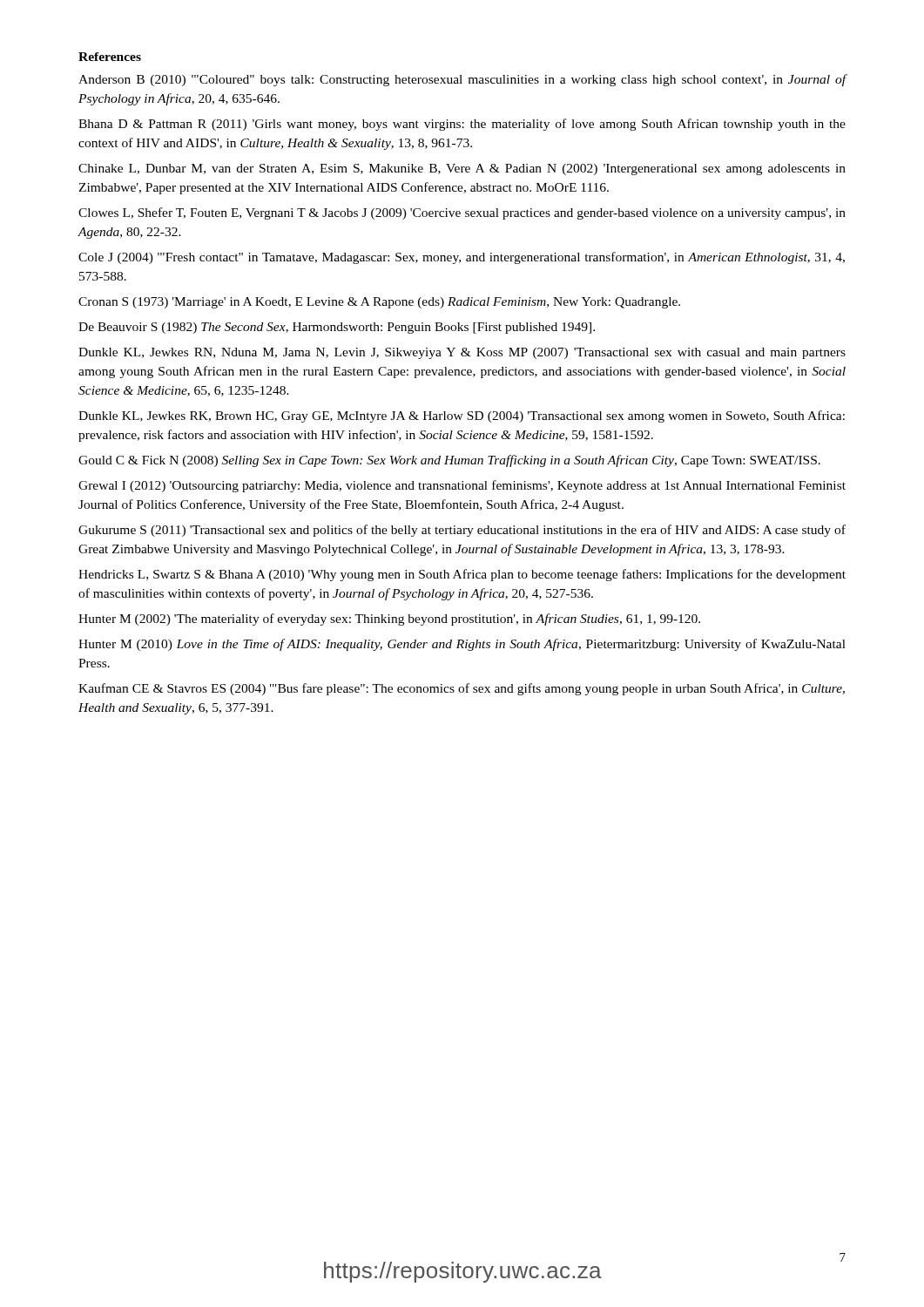The height and width of the screenshot is (1307, 924).
Task: Find a section header
Action: [x=110, y=56]
